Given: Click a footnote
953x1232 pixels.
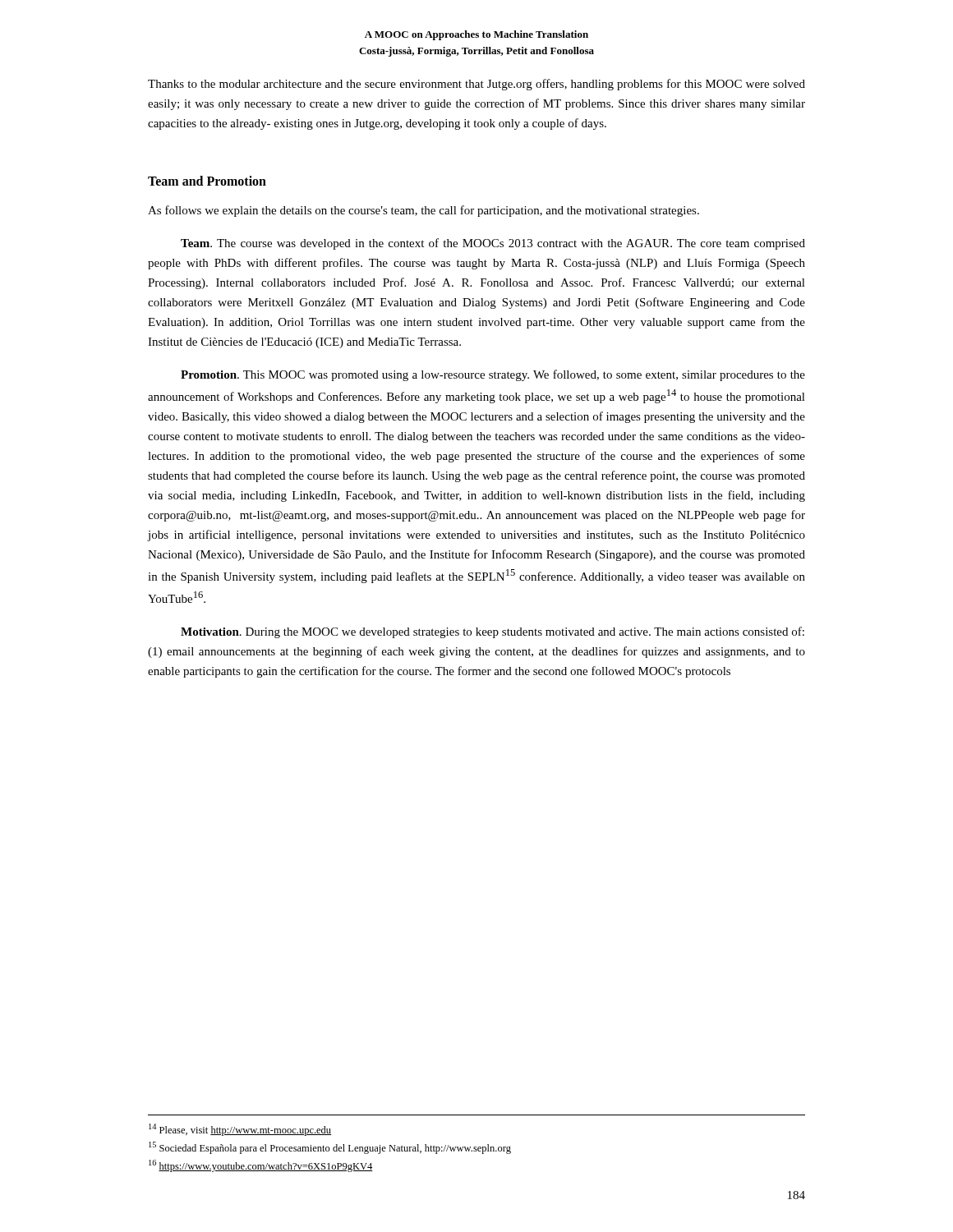Looking at the screenshot, I should click(329, 1147).
